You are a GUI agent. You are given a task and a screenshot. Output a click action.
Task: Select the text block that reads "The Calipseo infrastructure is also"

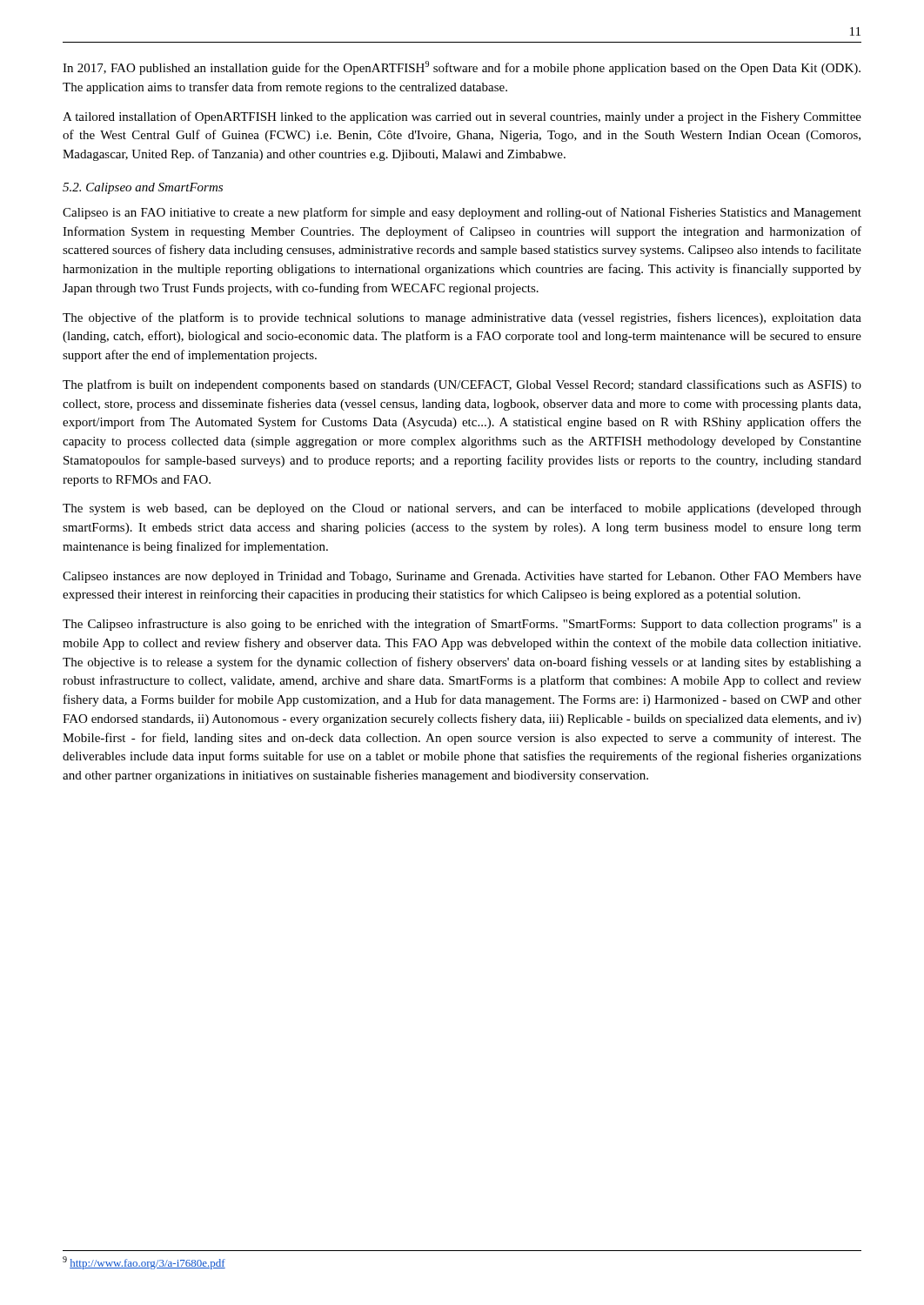tap(462, 700)
